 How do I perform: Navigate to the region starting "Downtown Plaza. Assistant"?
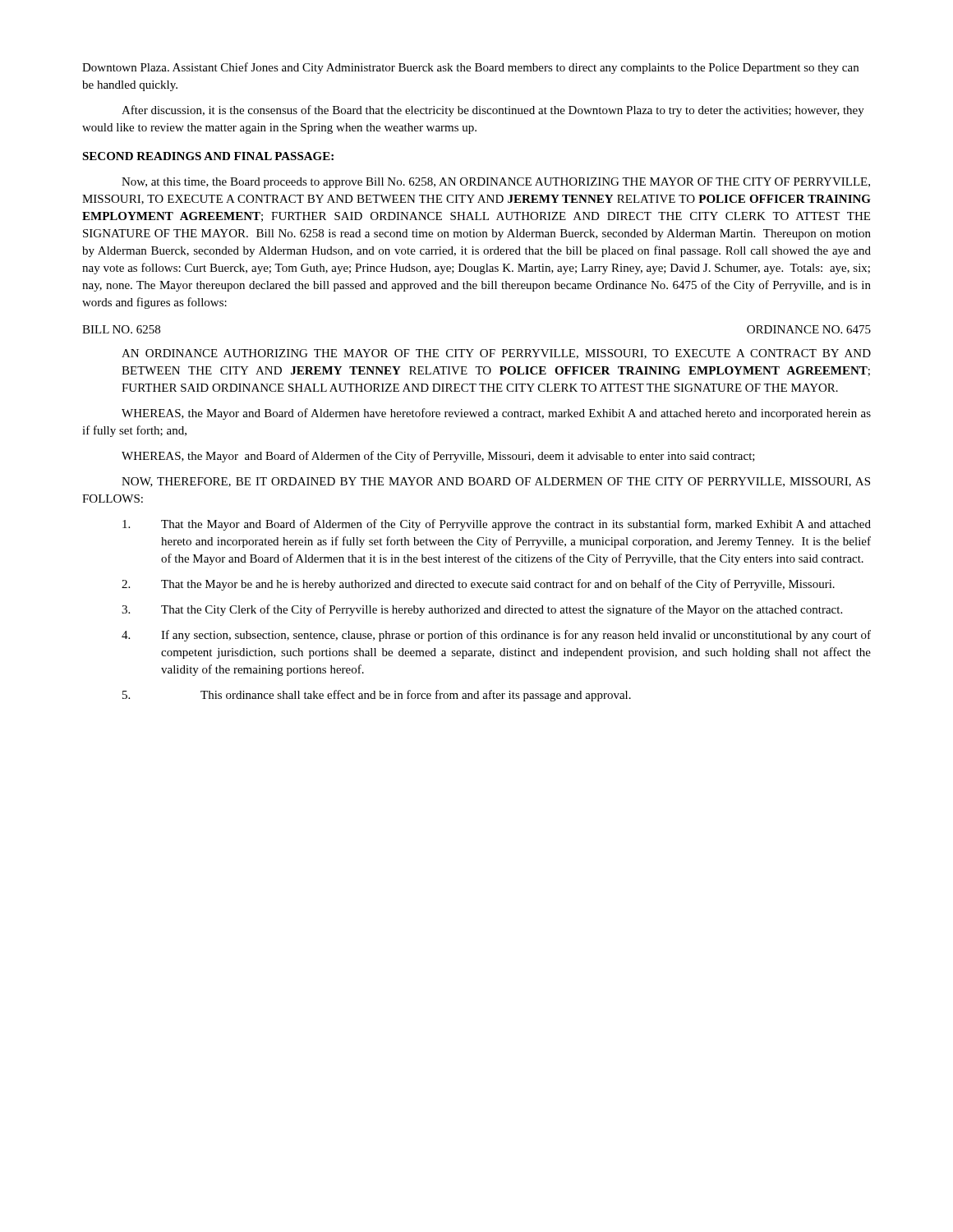(x=476, y=76)
